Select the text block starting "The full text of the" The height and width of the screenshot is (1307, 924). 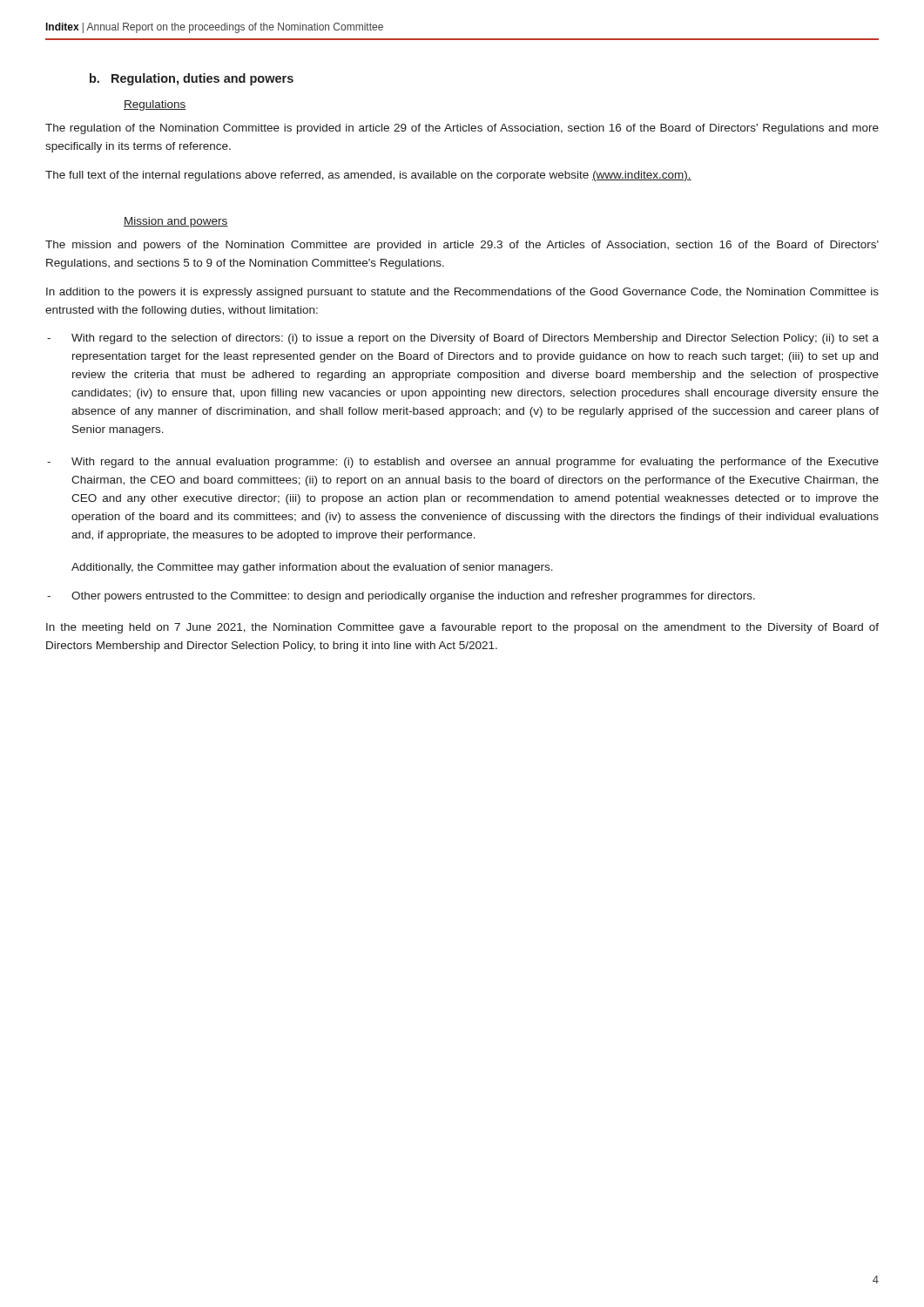tap(368, 175)
